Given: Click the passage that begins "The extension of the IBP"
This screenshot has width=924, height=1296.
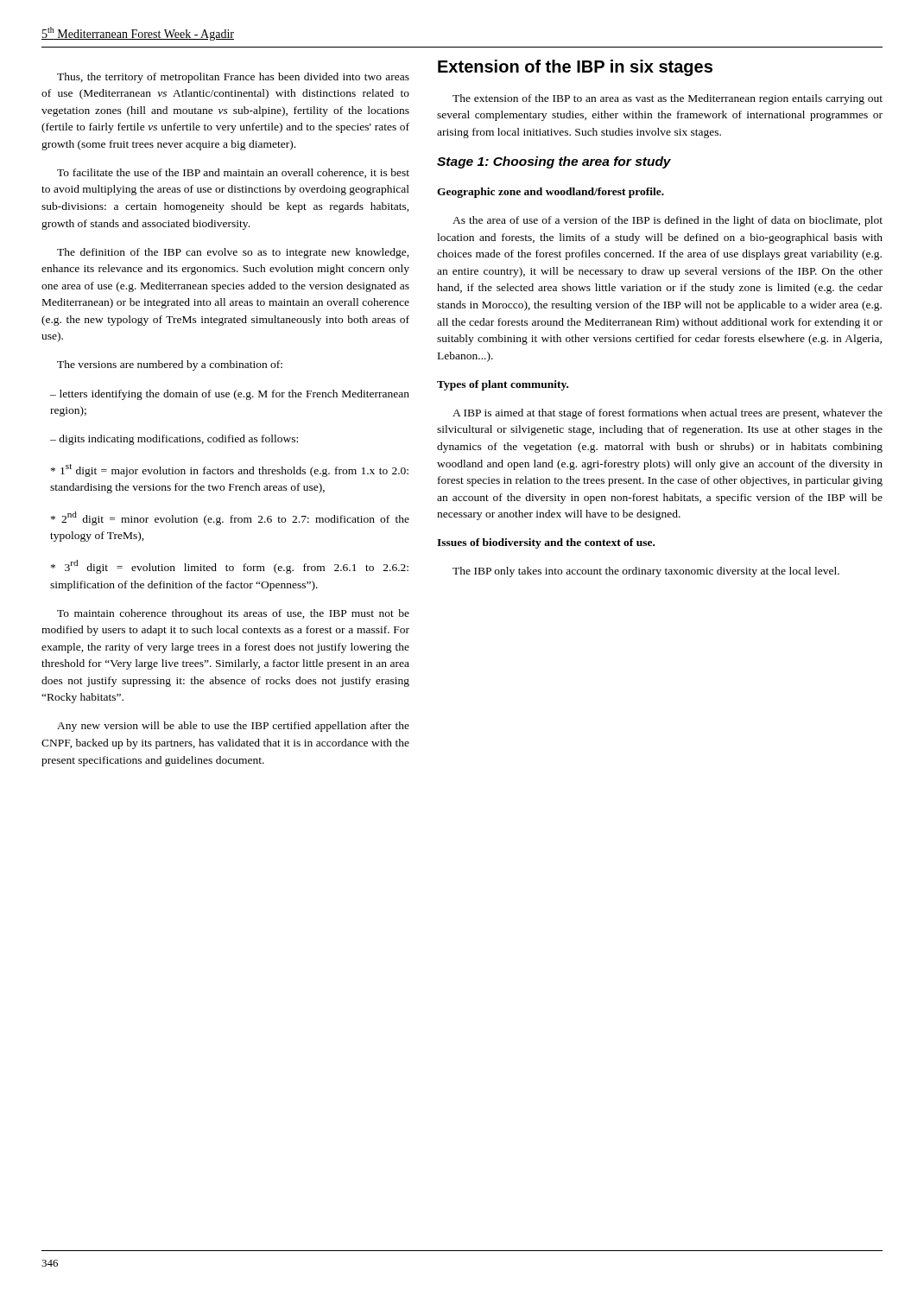Looking at the screenshot, I should point(660,115).
